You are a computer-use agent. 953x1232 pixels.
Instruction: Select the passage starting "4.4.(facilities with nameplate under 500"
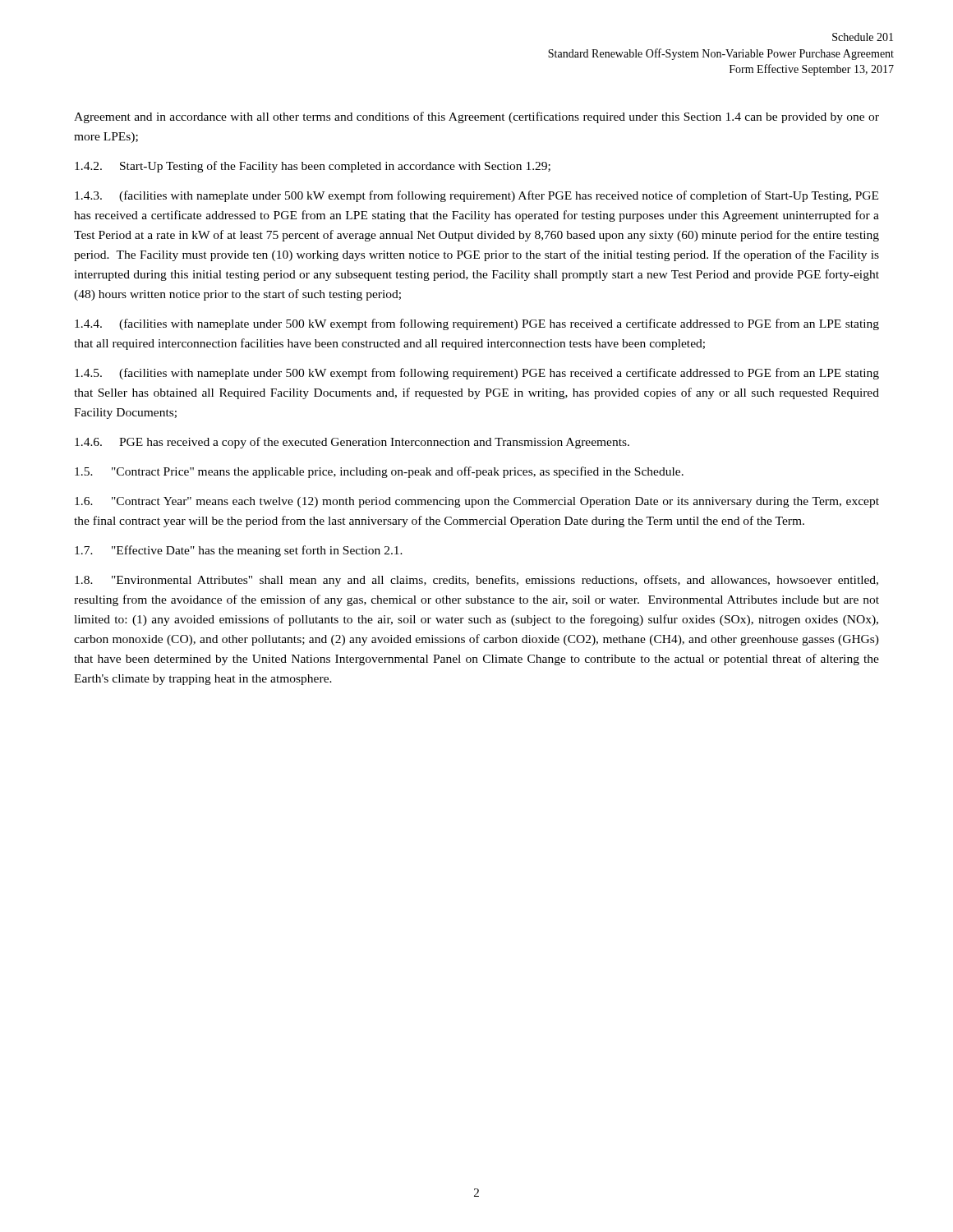tap(476, 332)
